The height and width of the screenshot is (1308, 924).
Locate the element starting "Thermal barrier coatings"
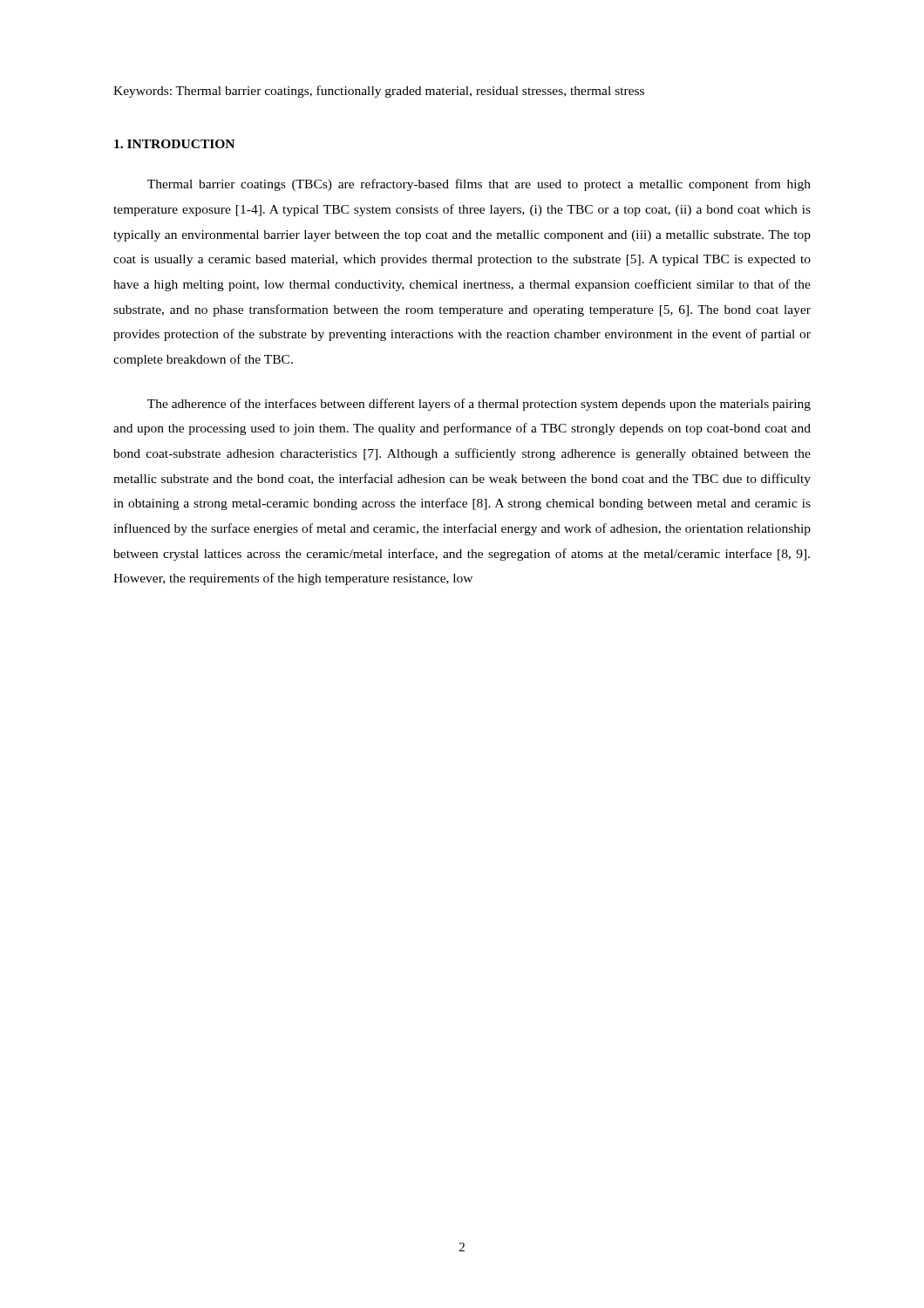[462, 272]
